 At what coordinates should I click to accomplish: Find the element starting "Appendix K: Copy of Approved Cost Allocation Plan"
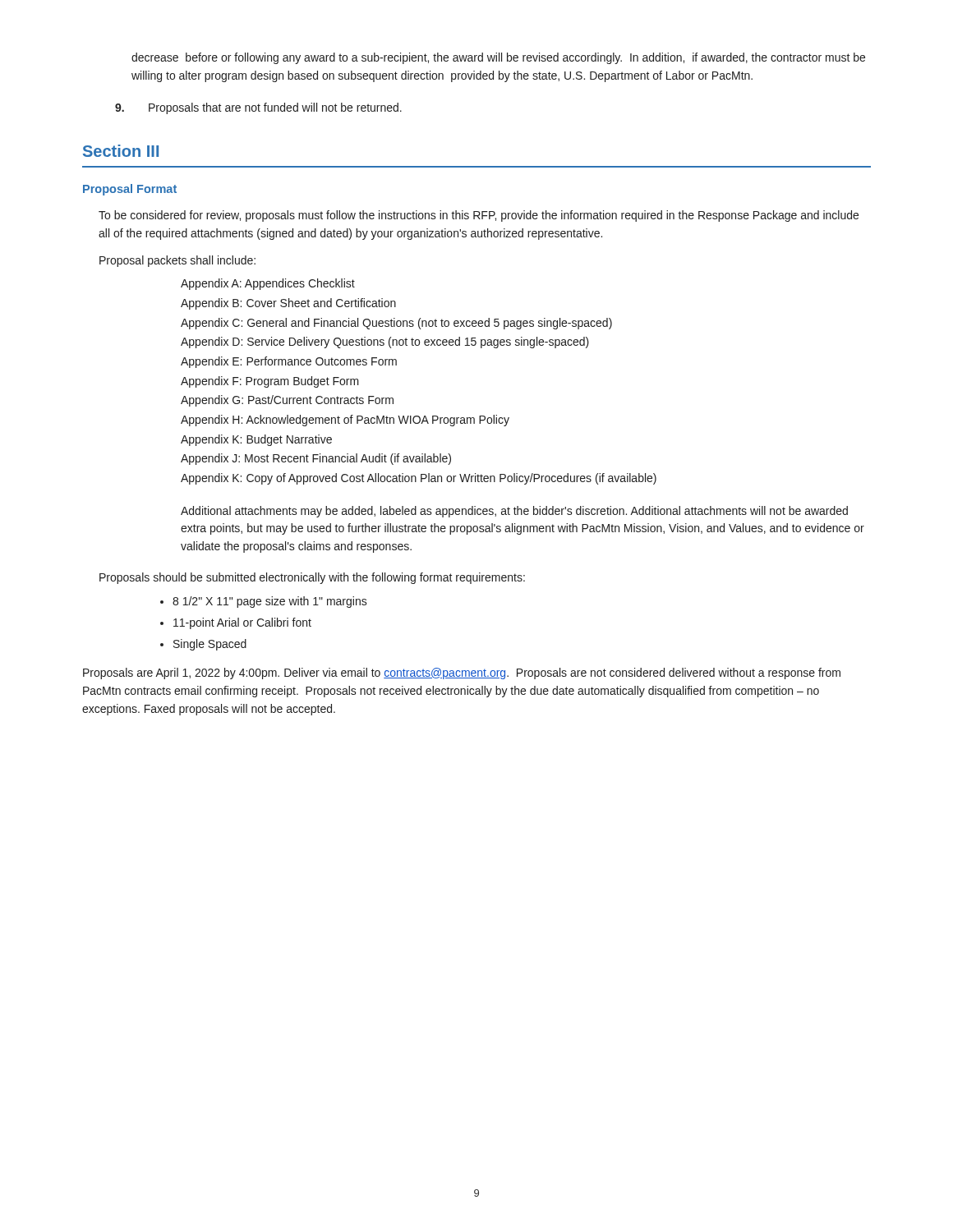click(419, 478)
